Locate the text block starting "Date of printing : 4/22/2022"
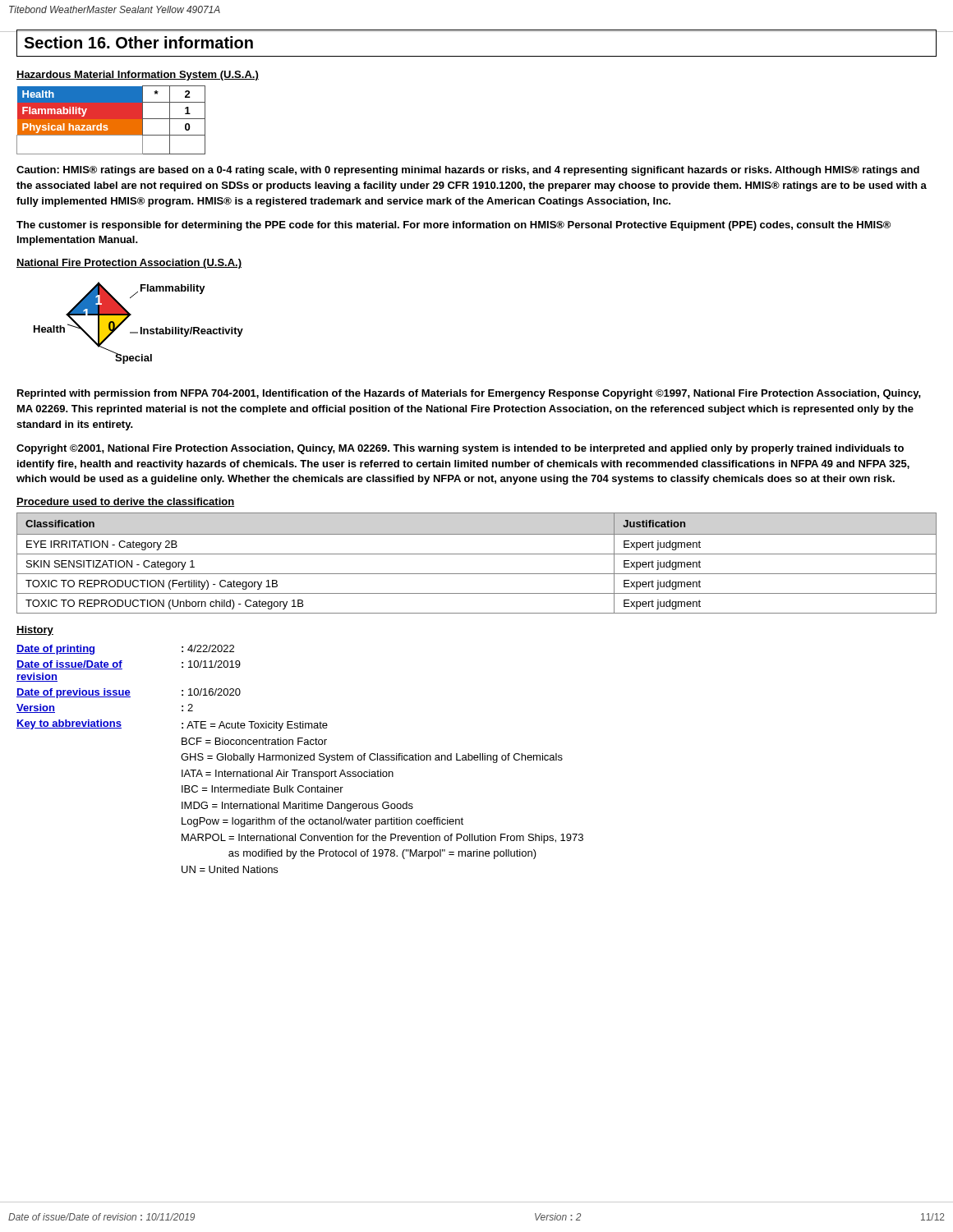Screen dimensions: 1232x953 pos(476,760)
